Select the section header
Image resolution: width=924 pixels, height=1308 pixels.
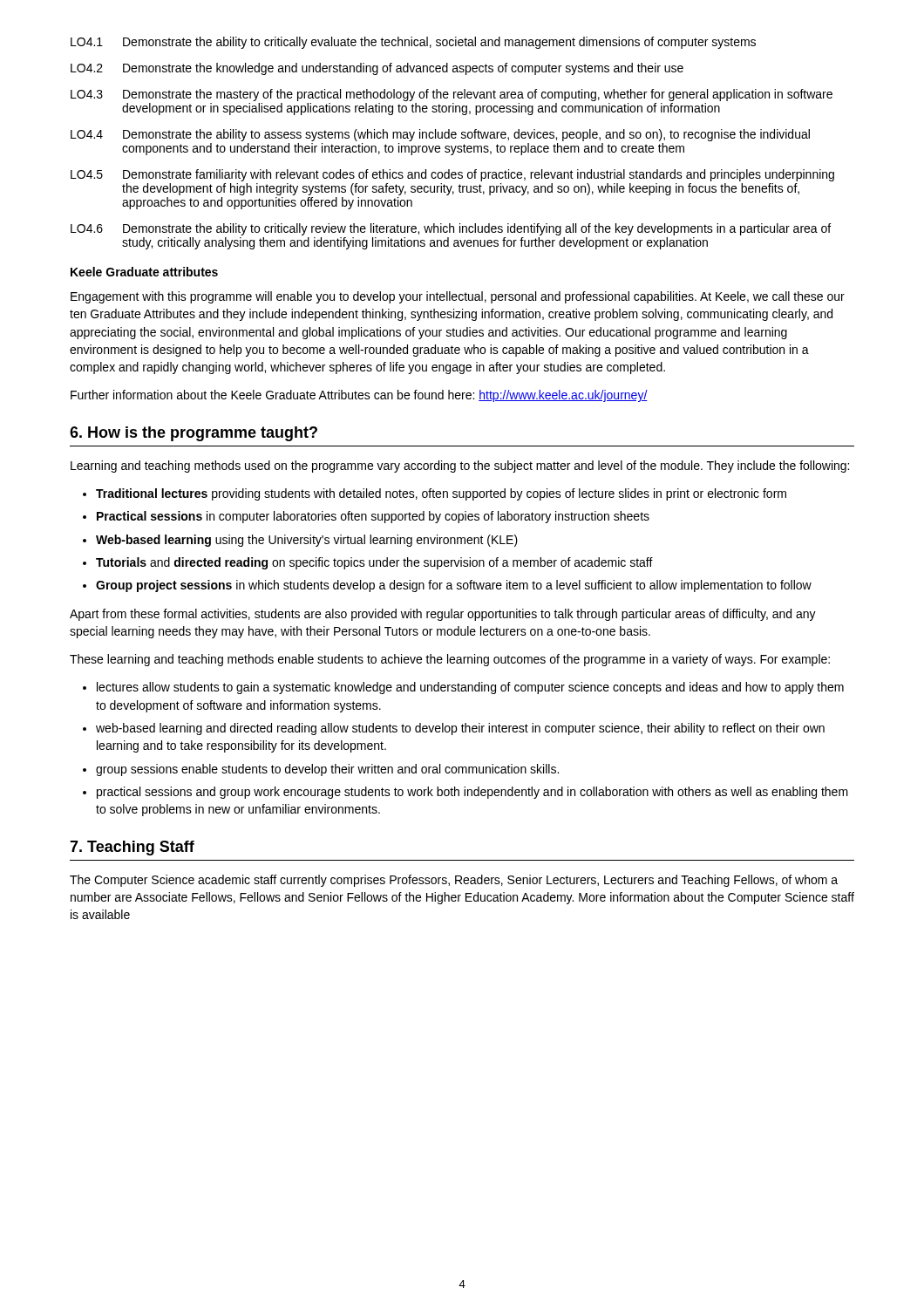point(144,272)
